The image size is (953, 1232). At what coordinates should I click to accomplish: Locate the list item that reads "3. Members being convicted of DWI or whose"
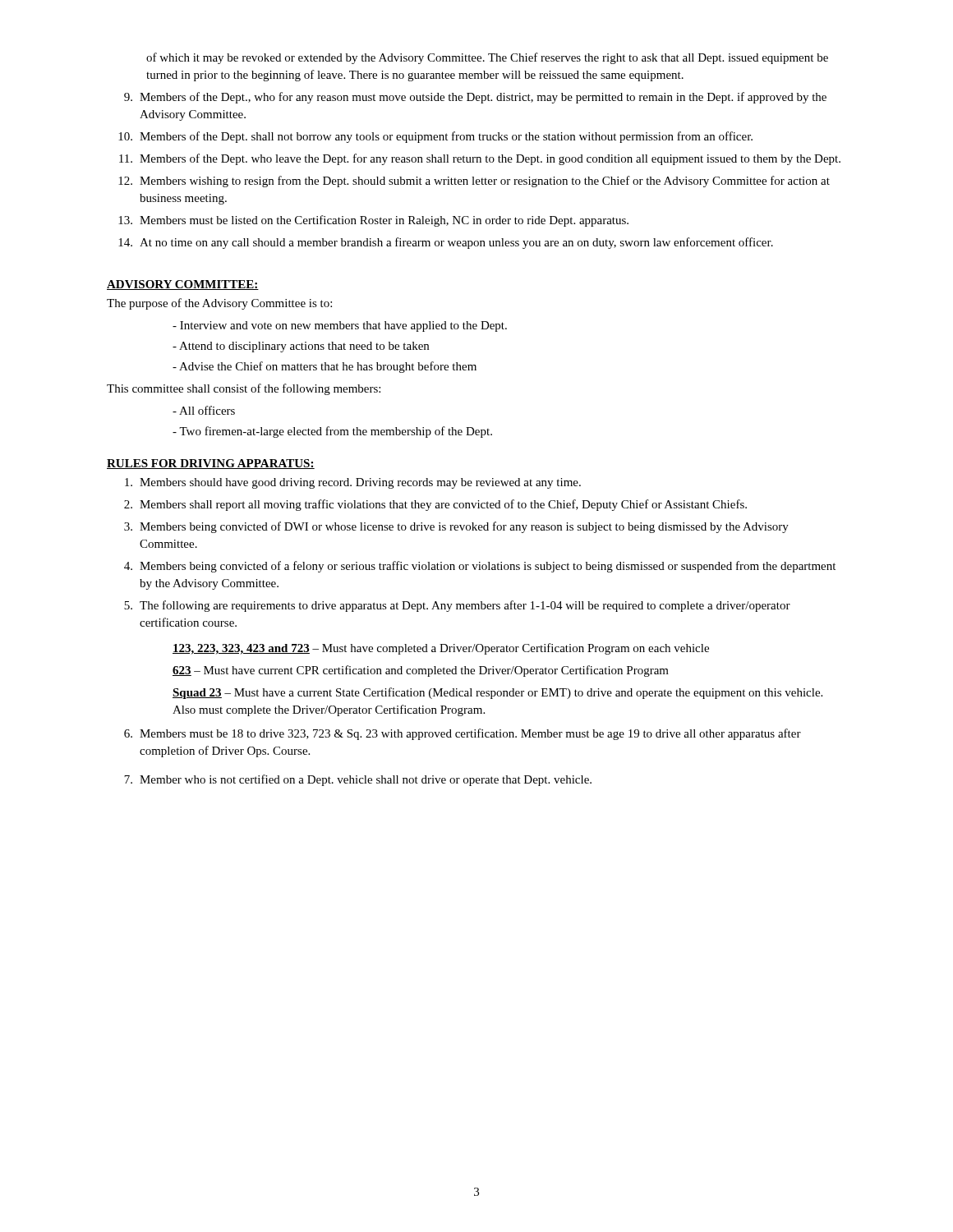click(x=476, y=536)
